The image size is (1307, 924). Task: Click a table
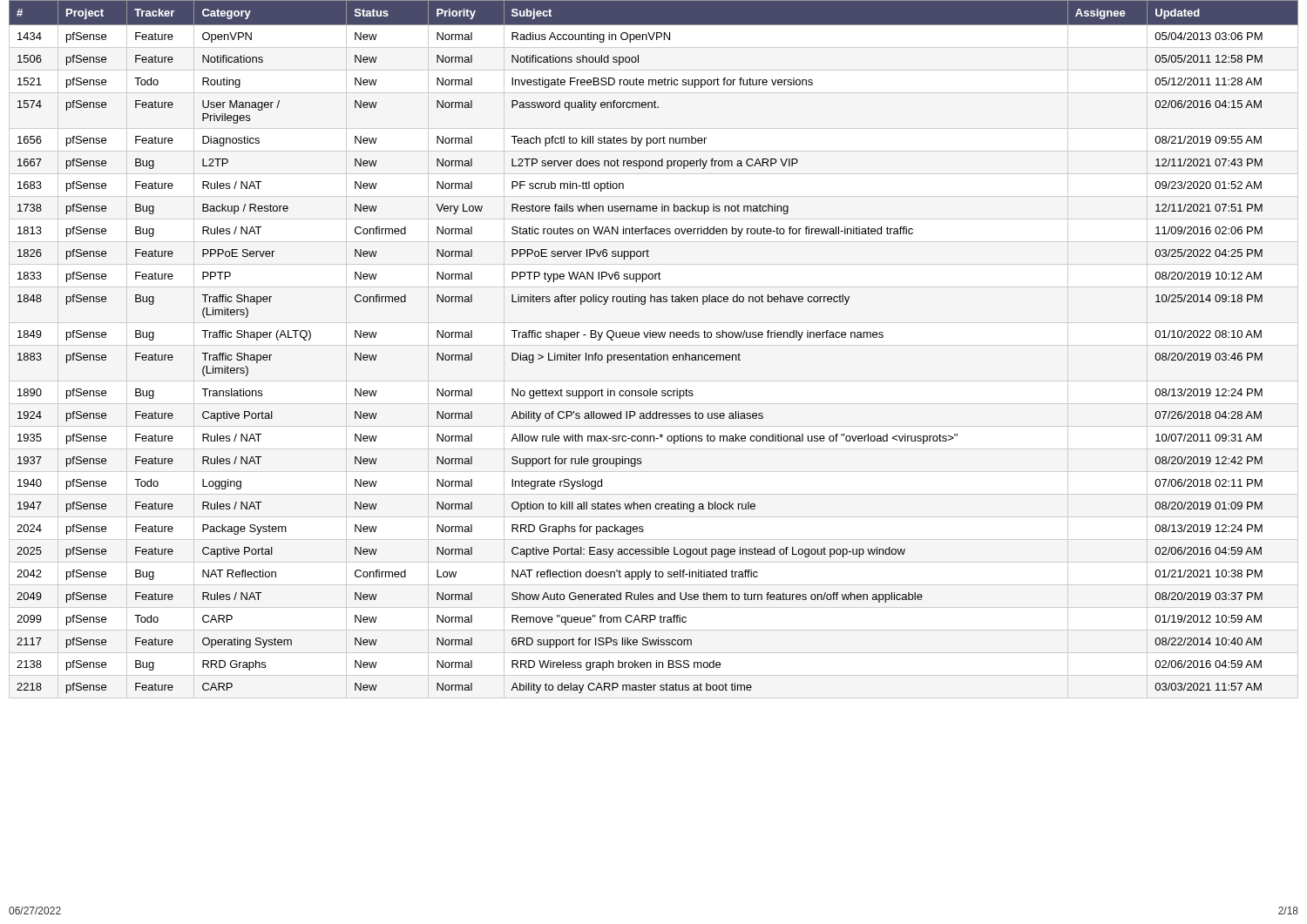click(654, 349)
